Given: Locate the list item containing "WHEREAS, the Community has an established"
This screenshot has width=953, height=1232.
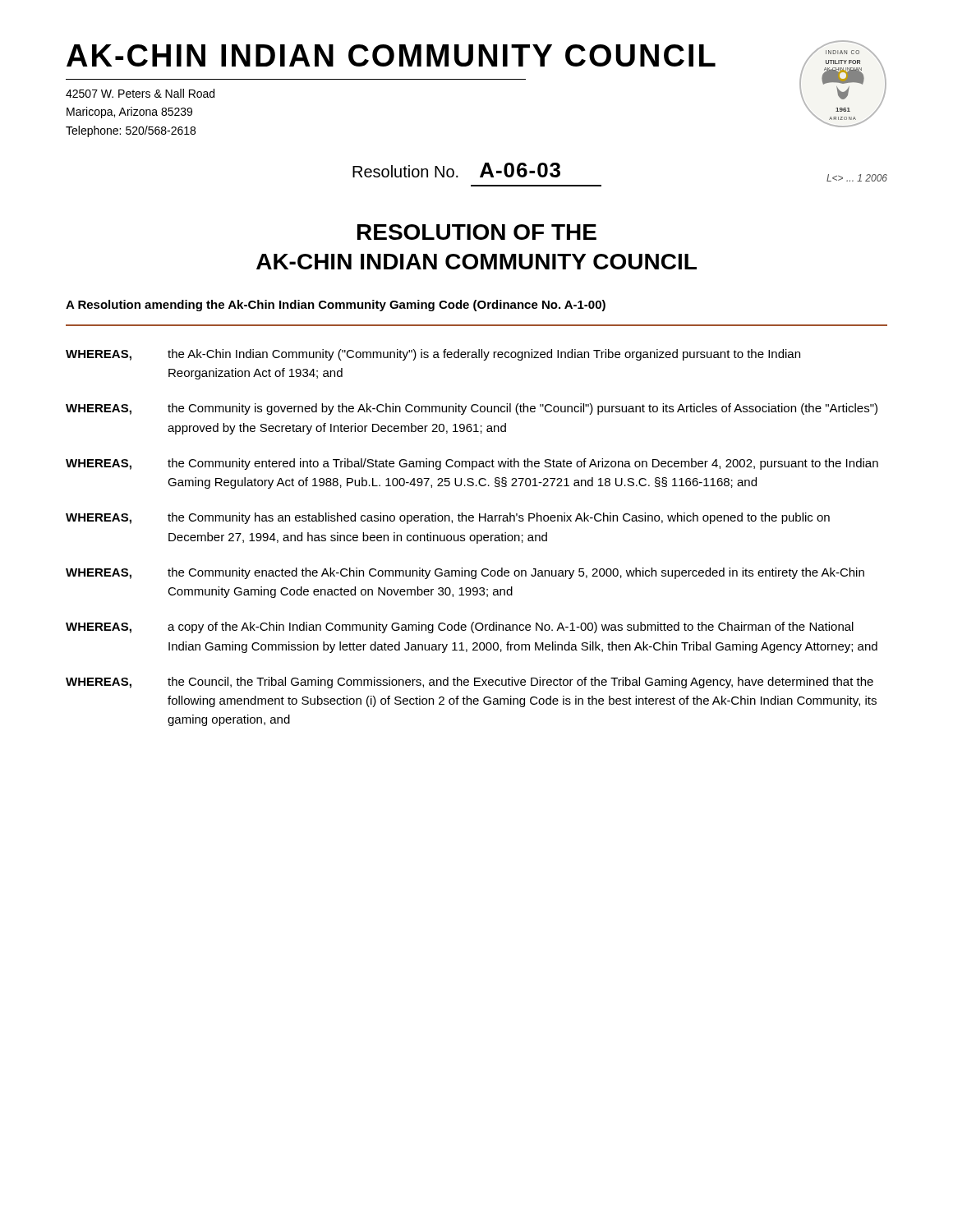Looking at the screenshot, I should click(476, 527).
